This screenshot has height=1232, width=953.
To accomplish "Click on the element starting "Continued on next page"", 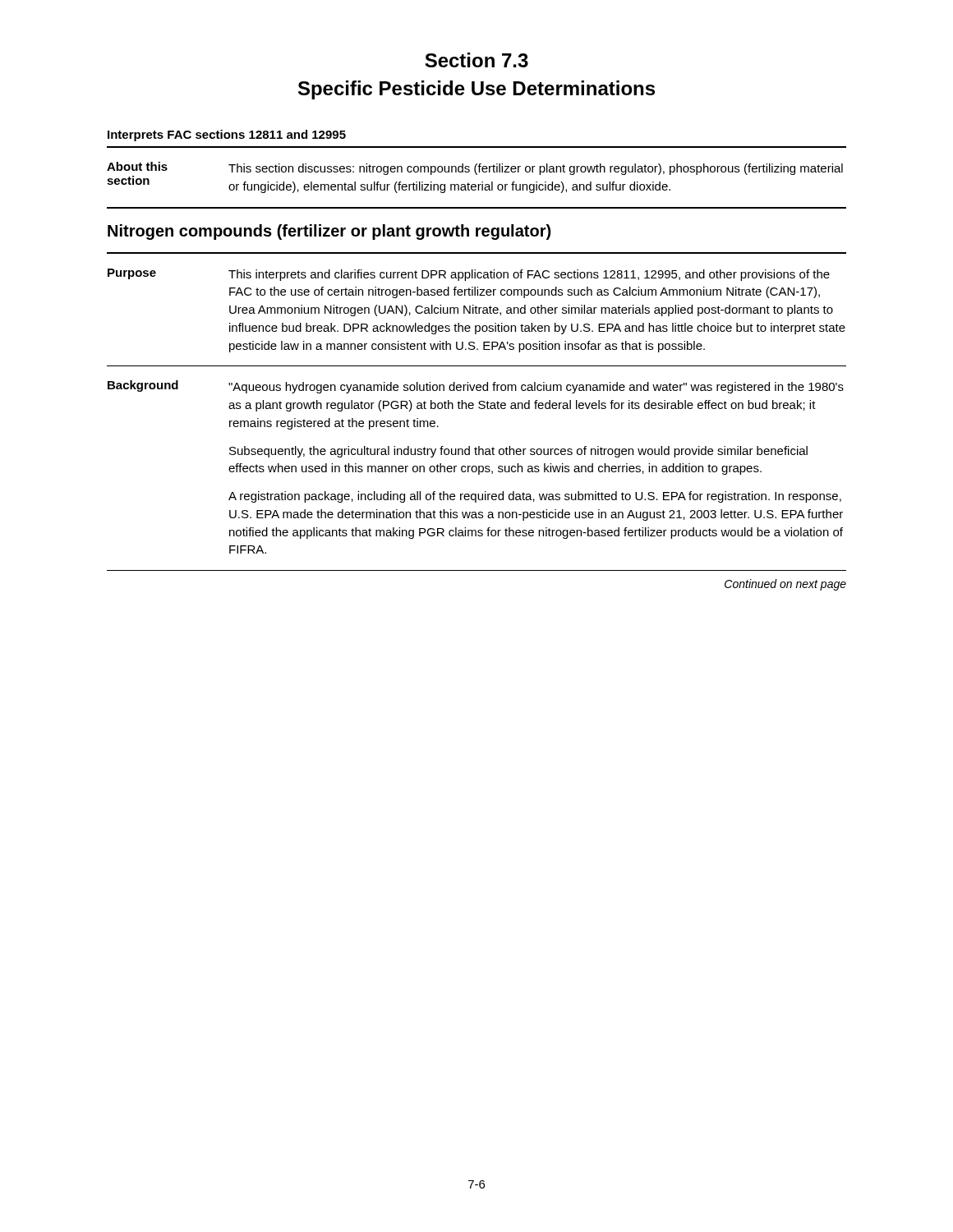I will [x=785, y=584].
